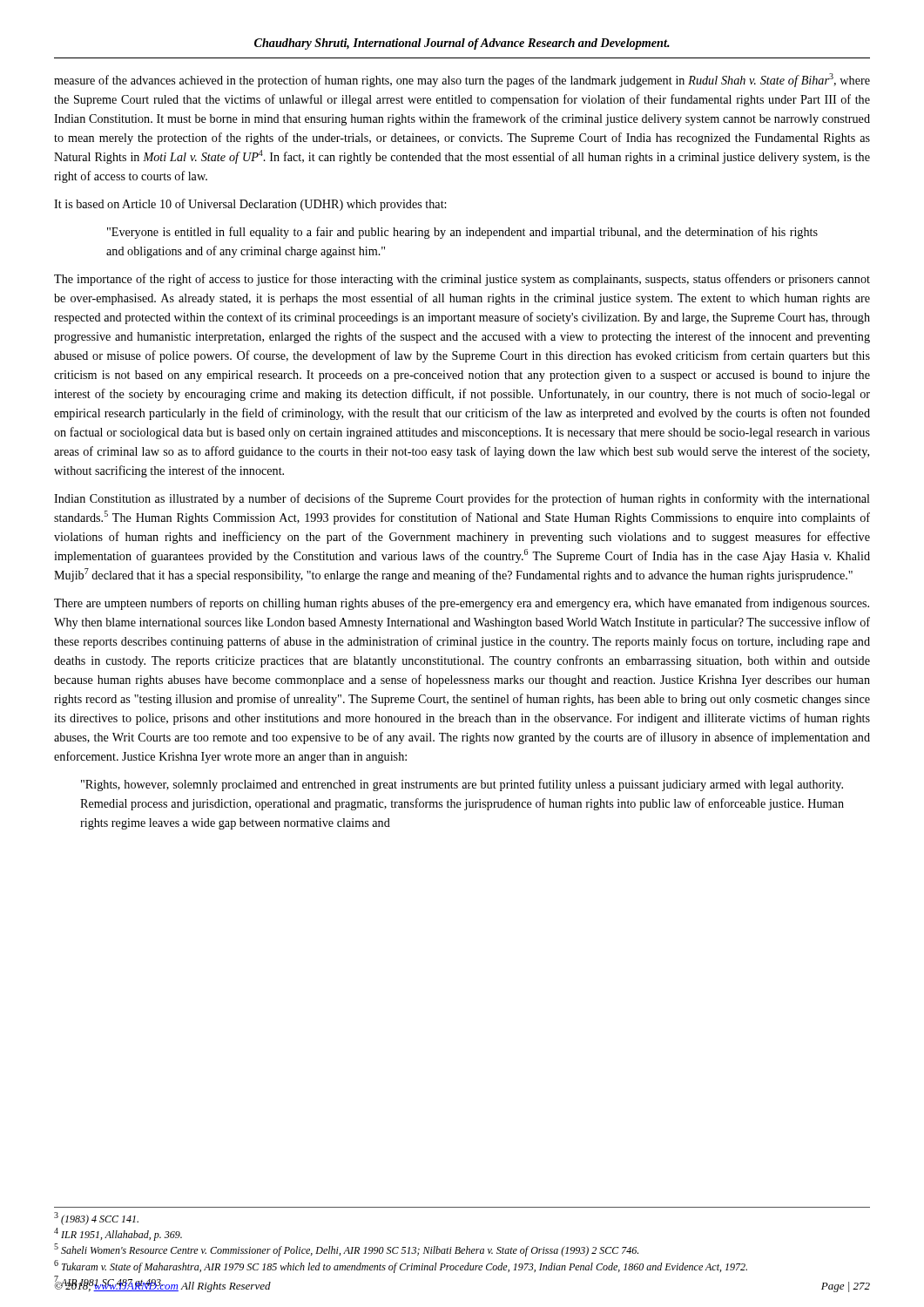Locate the element starting "Indian Constitution as"

click(x=462, y=537)
